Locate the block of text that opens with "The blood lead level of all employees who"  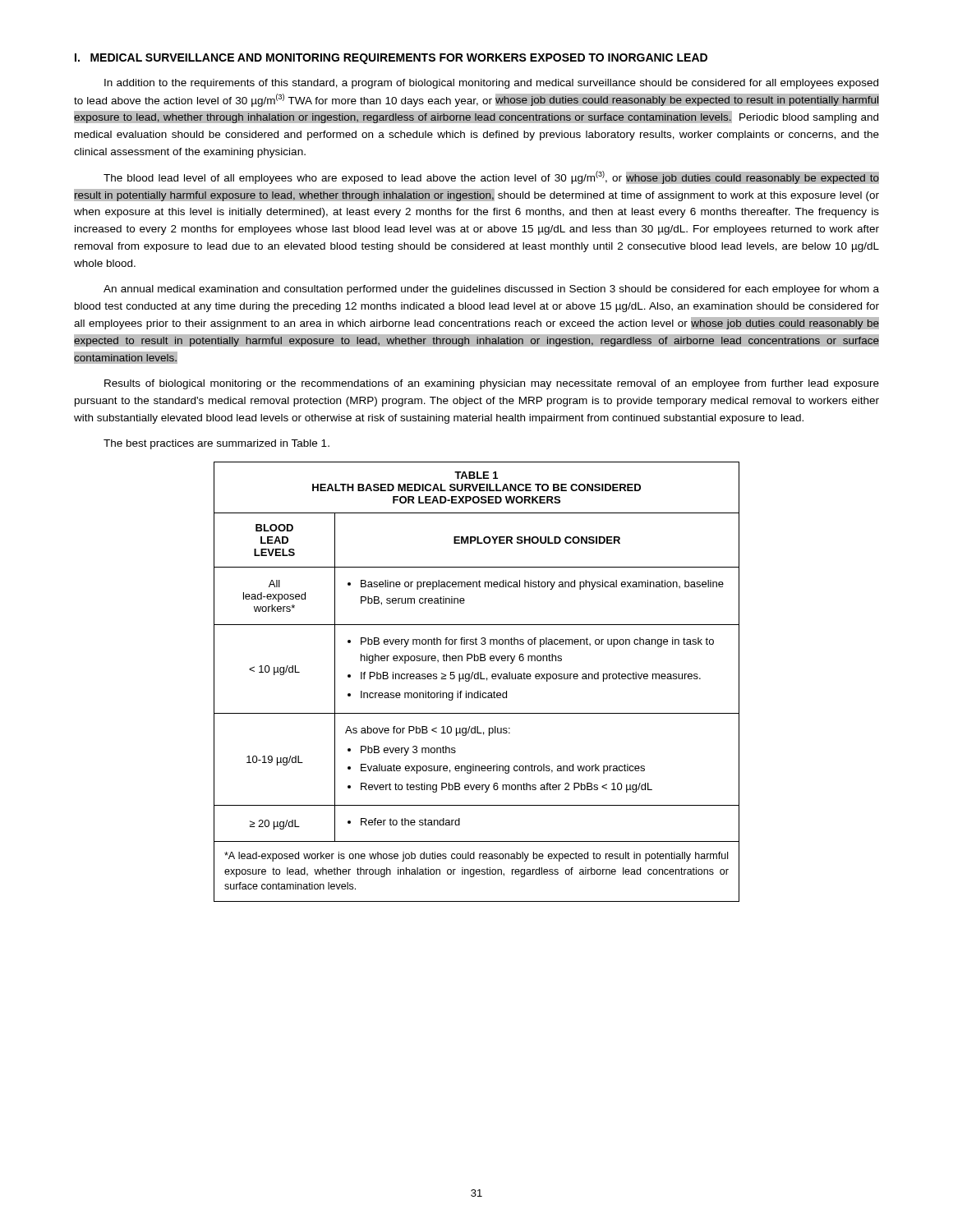click(x=476, y=220)
